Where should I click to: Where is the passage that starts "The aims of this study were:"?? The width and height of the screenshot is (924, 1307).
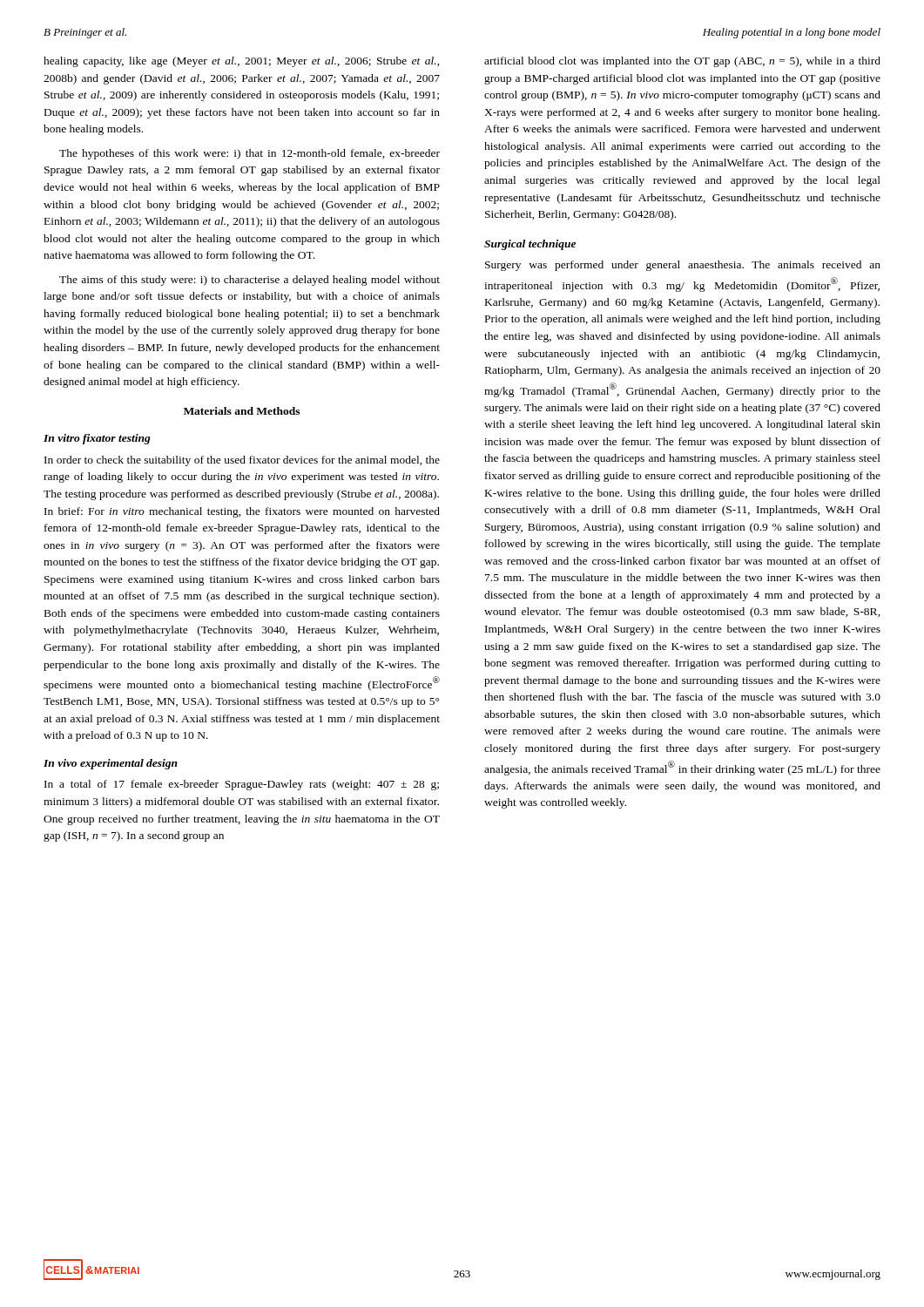(242, 330)
